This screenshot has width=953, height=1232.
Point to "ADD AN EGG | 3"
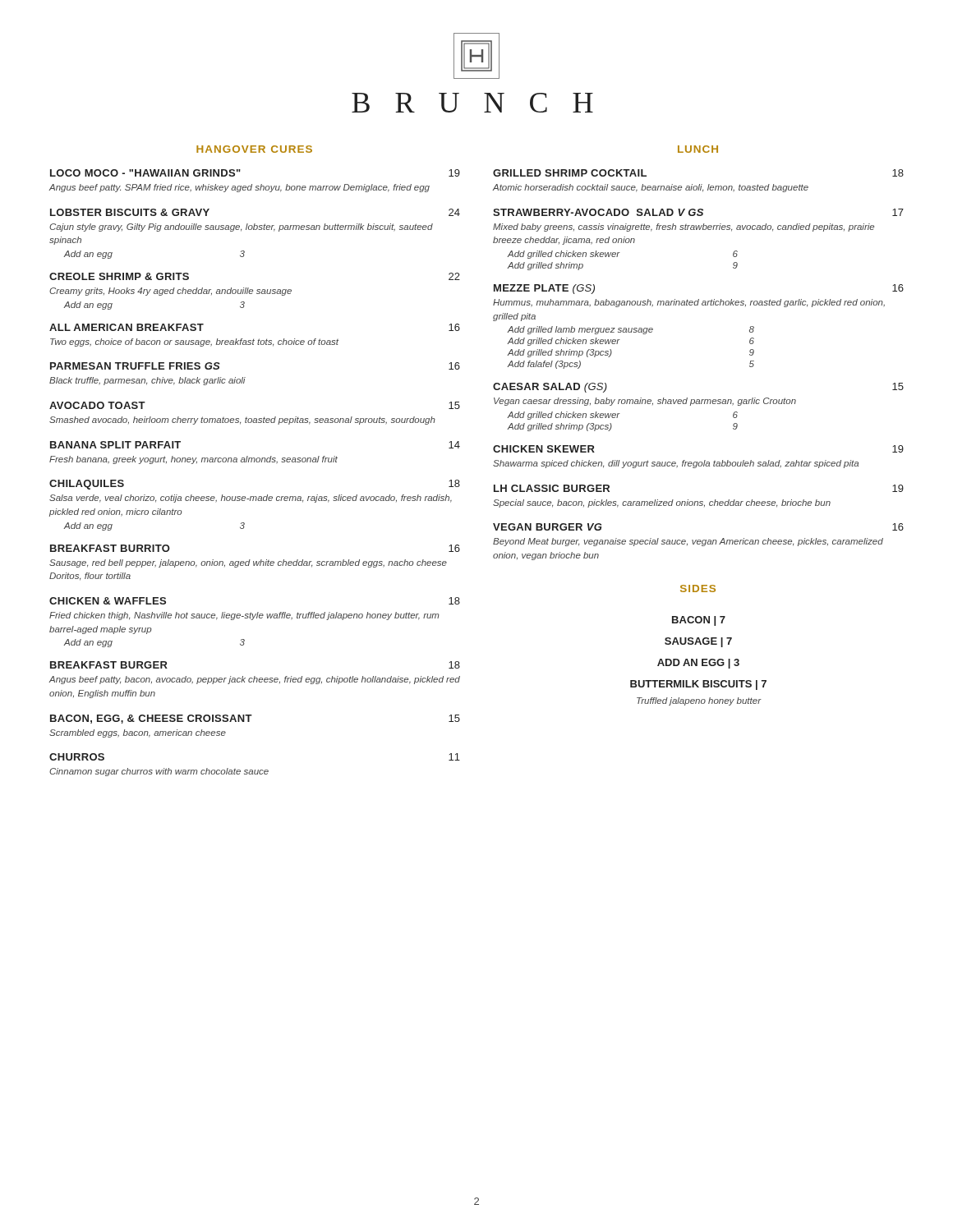pos(698,662)
